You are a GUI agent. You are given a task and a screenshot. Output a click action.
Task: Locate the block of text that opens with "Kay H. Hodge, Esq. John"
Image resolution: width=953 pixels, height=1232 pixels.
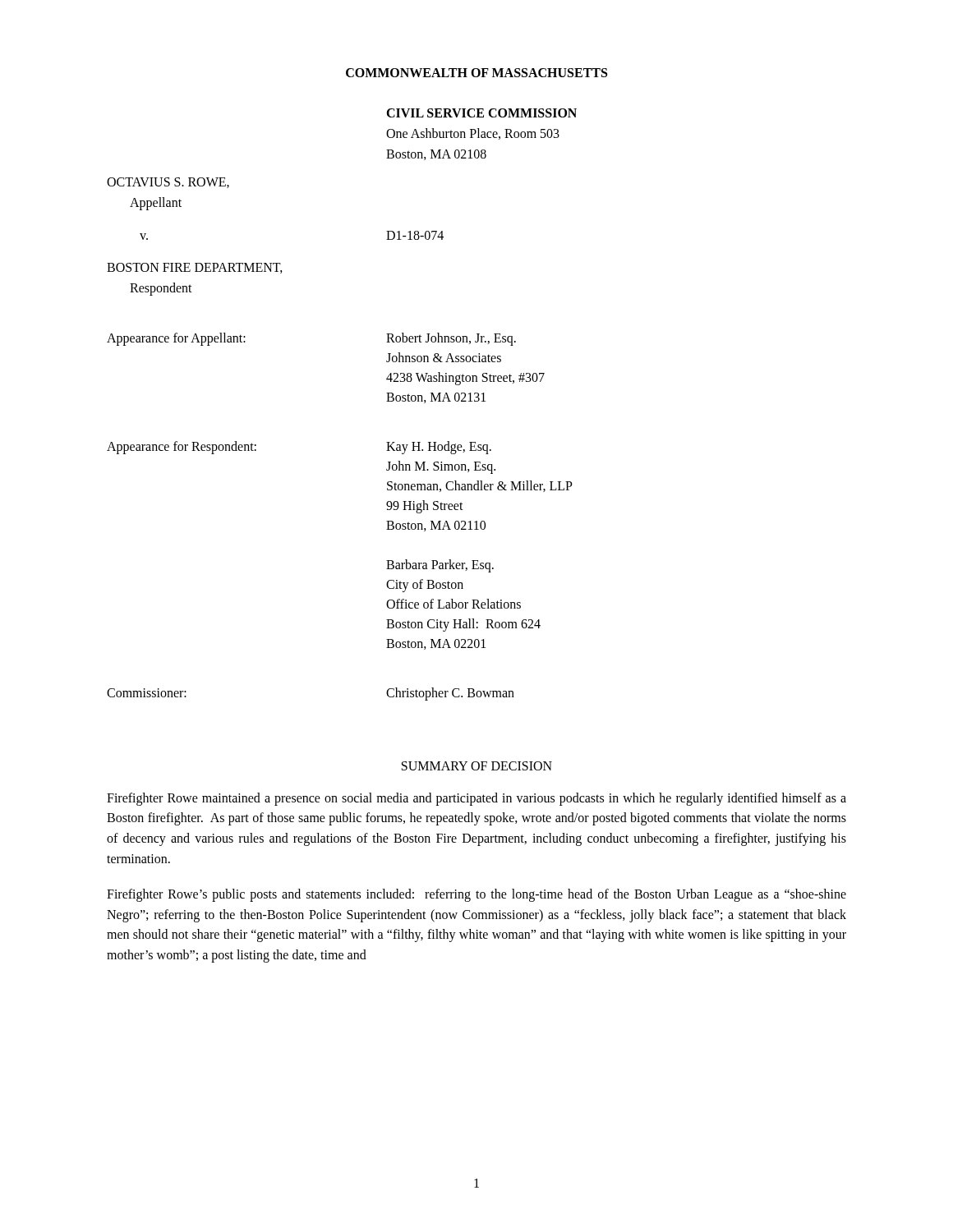pos(439,448)
